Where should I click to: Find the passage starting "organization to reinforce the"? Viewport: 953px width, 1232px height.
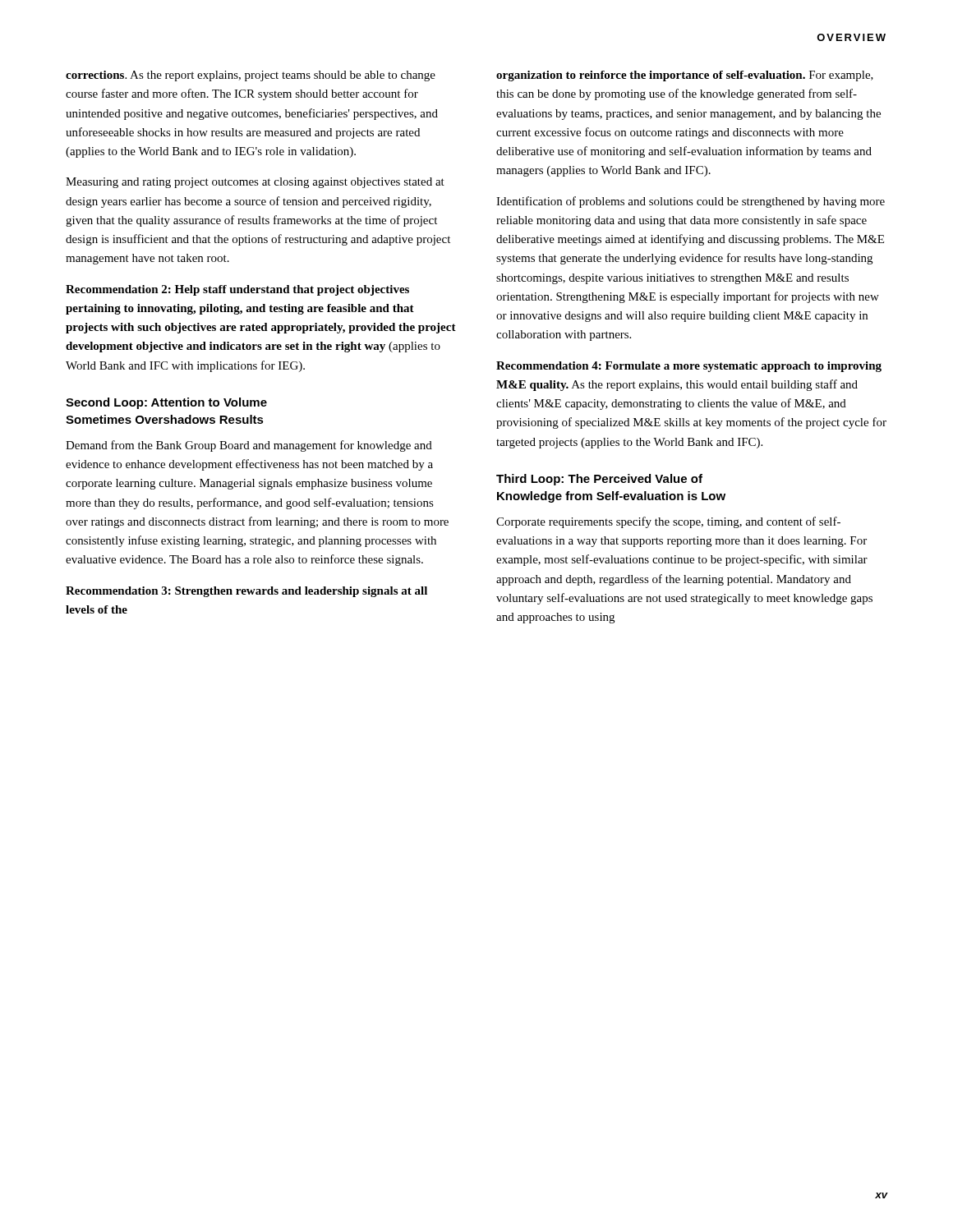(689, 122)
